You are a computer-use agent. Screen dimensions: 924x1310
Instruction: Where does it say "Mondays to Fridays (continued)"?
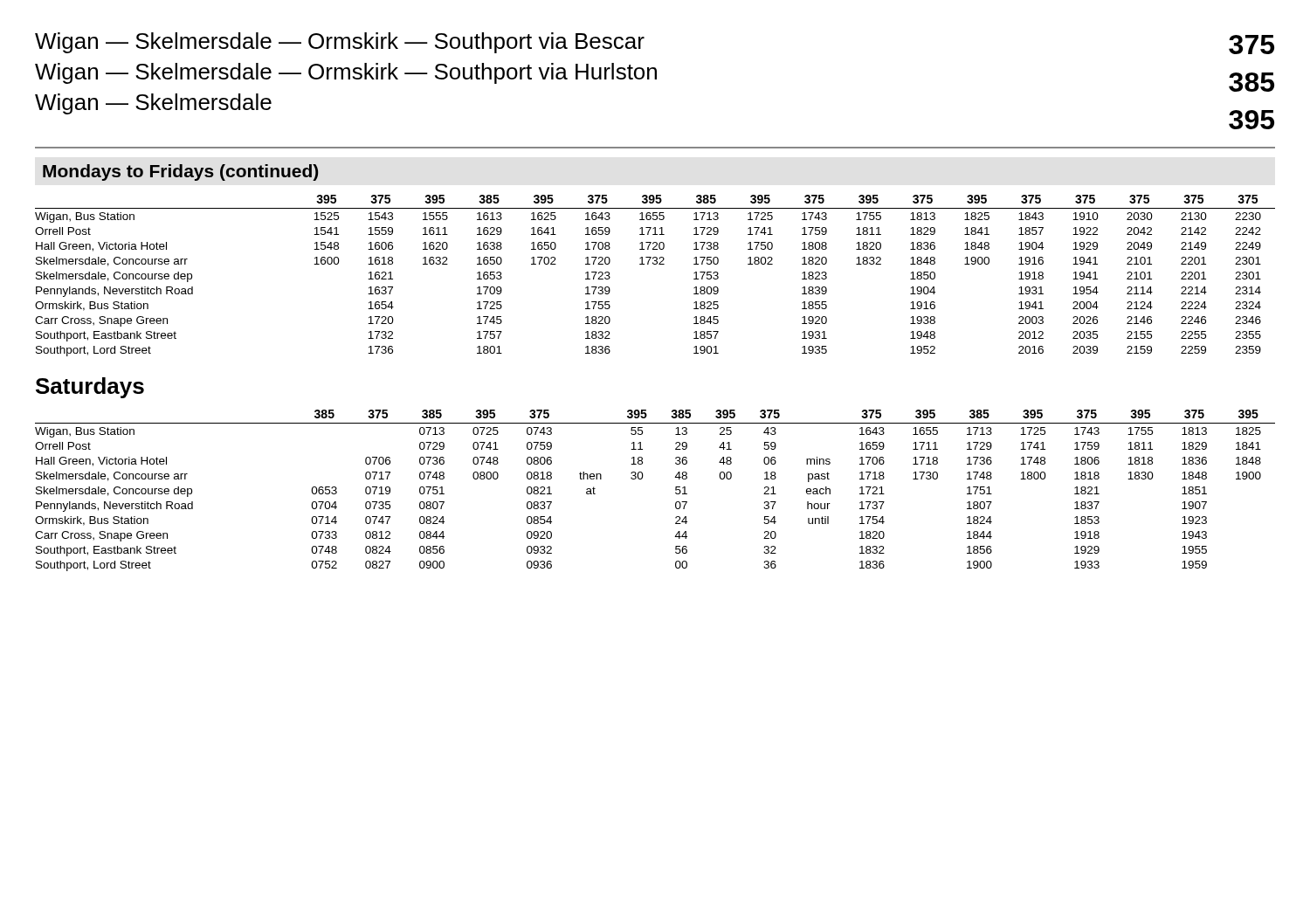pos(181,170)
